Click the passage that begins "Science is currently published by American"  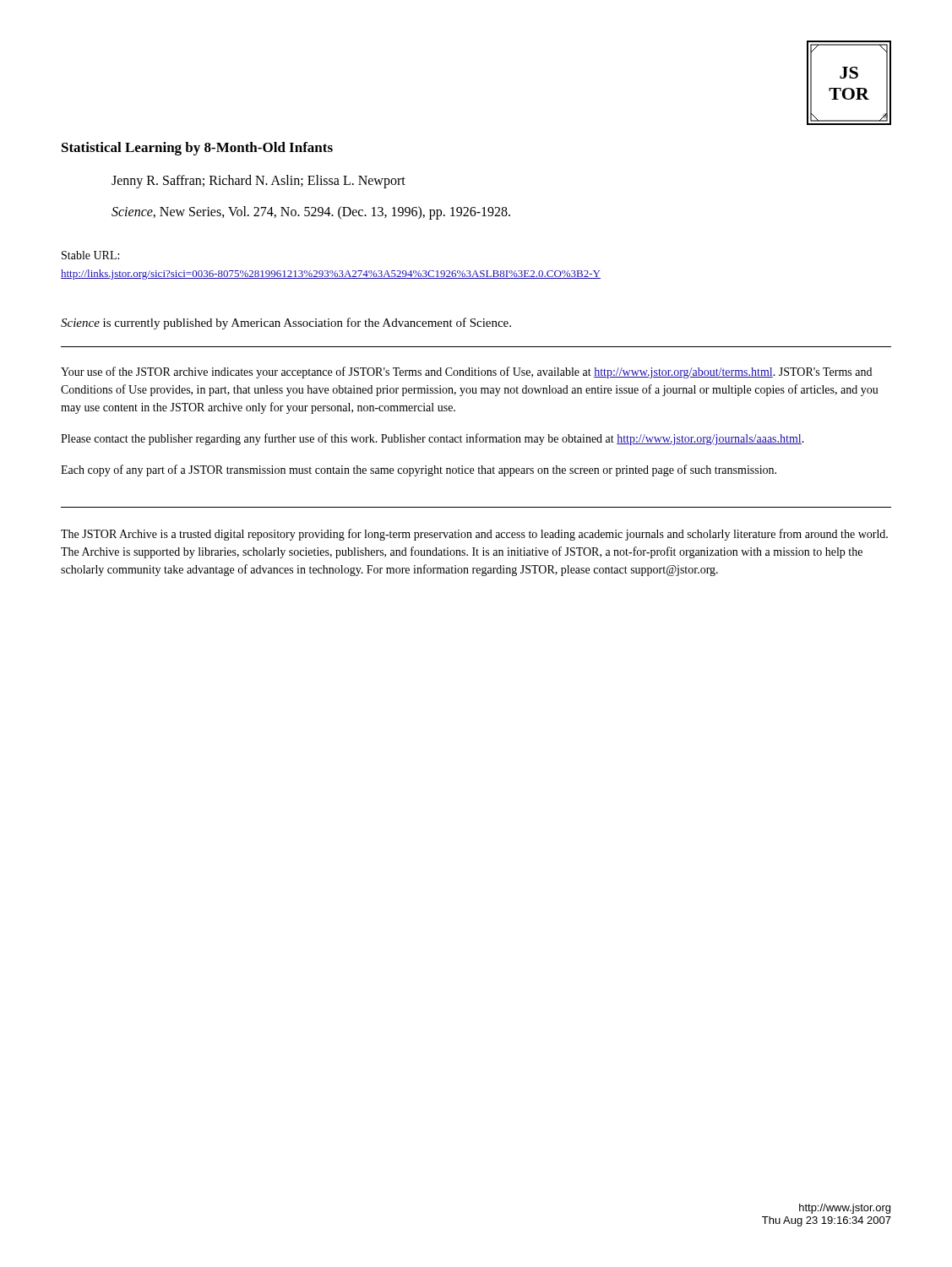[x=420, y=323]
